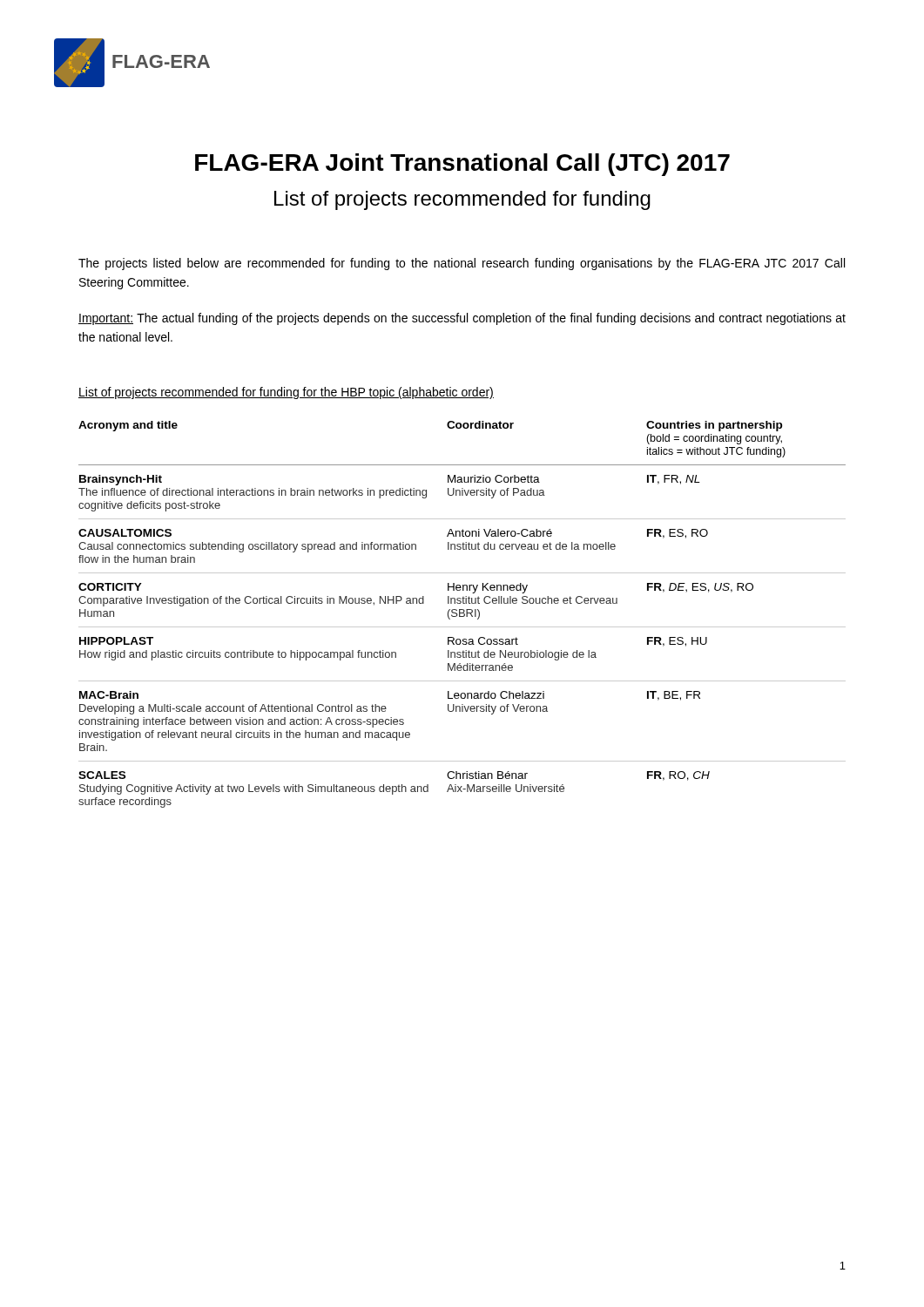
Task: Locate the table with the text "FR , RO, CH"
Action: (x=462, y=614)
